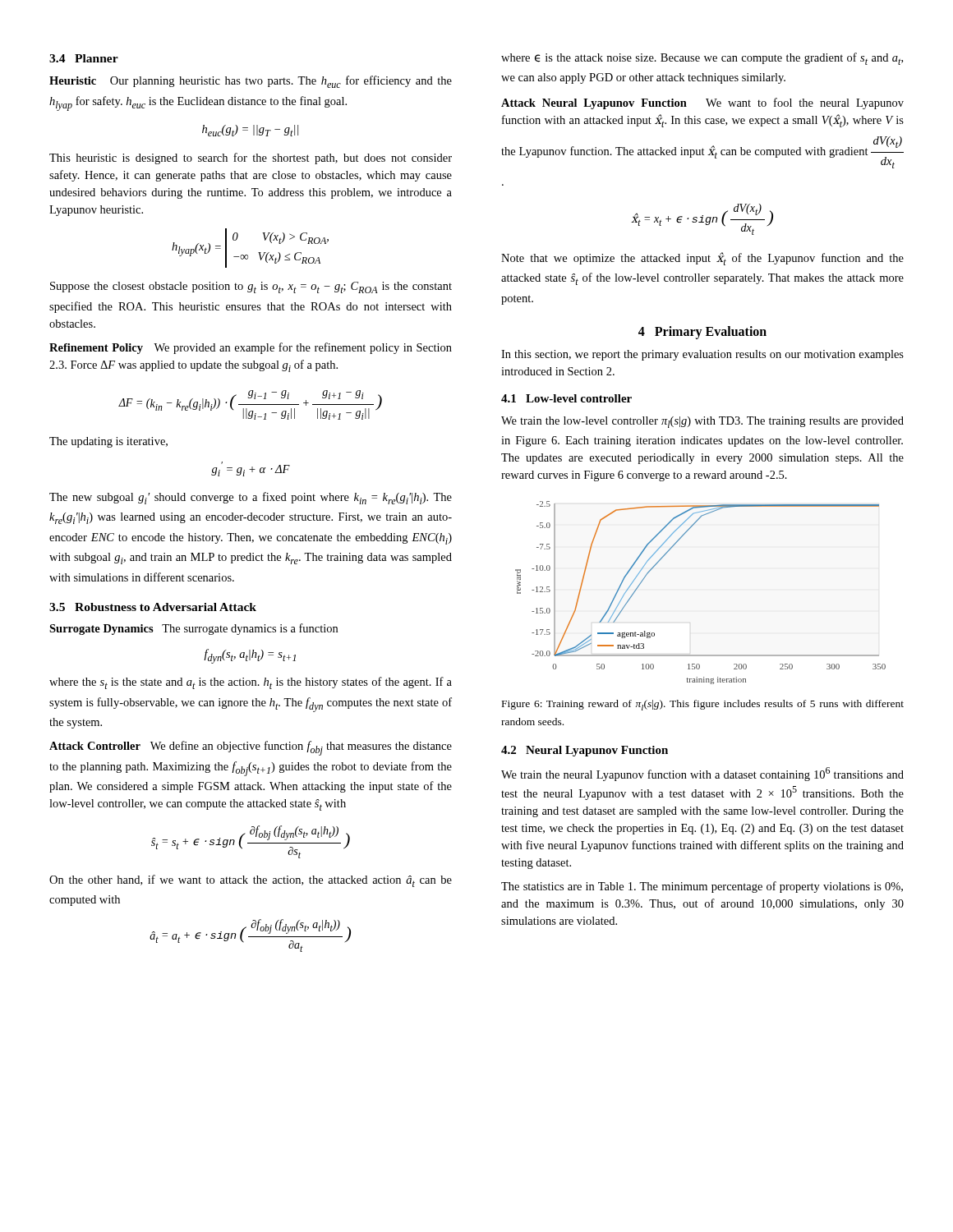This screenshot has height=1232, width=953.
Task: Locate the caption with the text "Figure 6: Training"
Action: [x=702, y=713]
